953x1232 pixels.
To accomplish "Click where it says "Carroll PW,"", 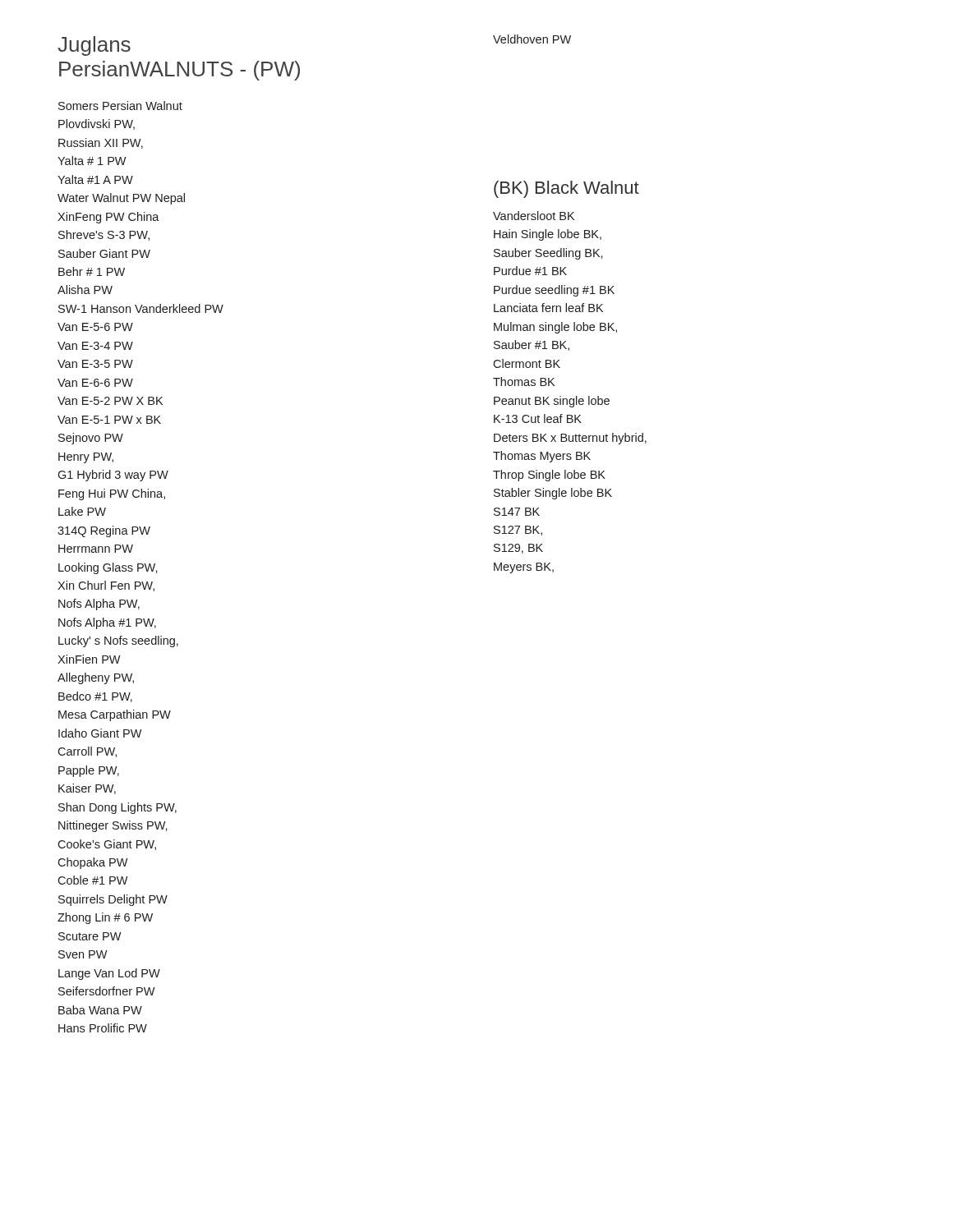I will pyautogui.click(x=88, y=752).
